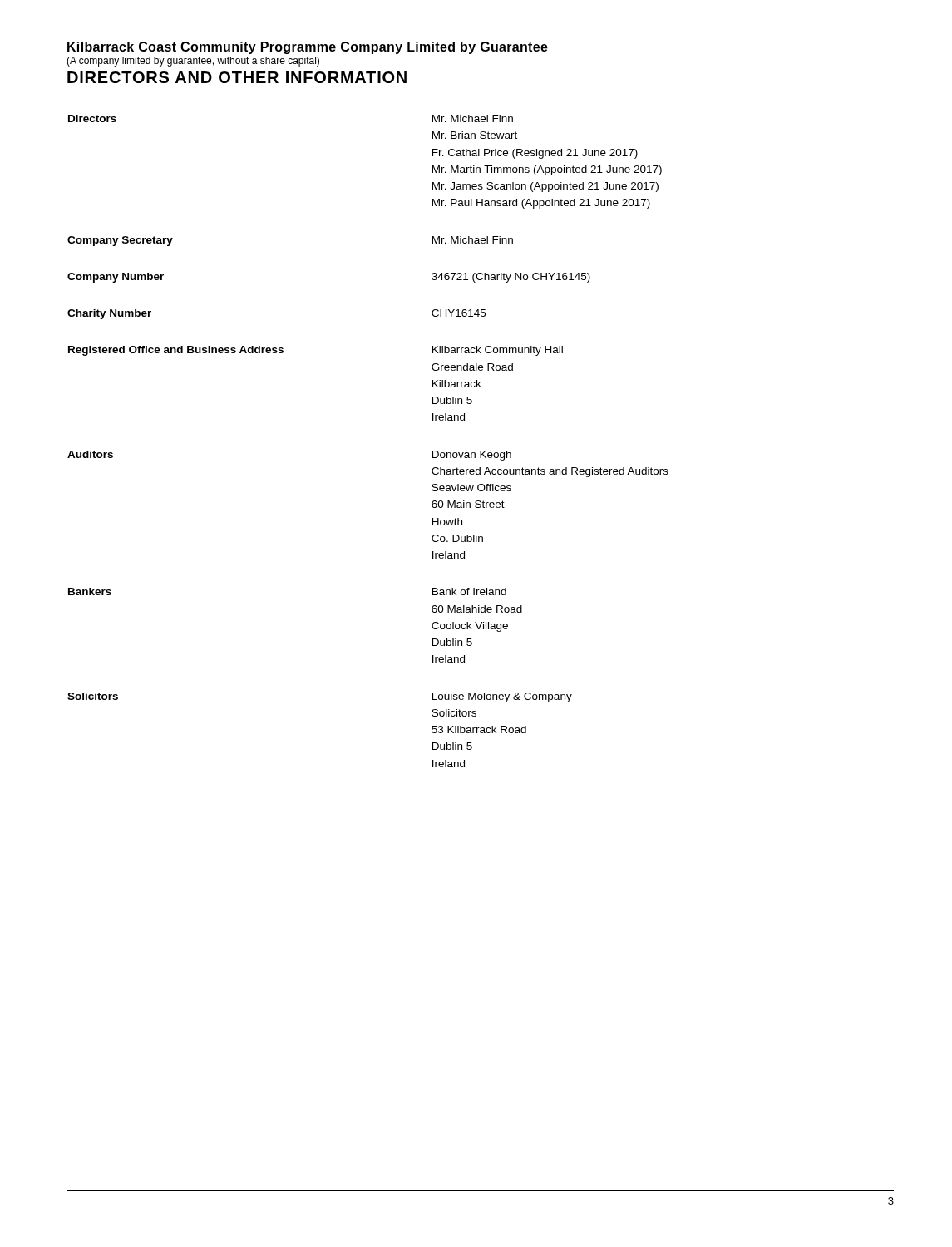Click on the text starting "Charity Number CHY16145"
The height and width of the screenshot is (1247, 952).
point(480,324)
